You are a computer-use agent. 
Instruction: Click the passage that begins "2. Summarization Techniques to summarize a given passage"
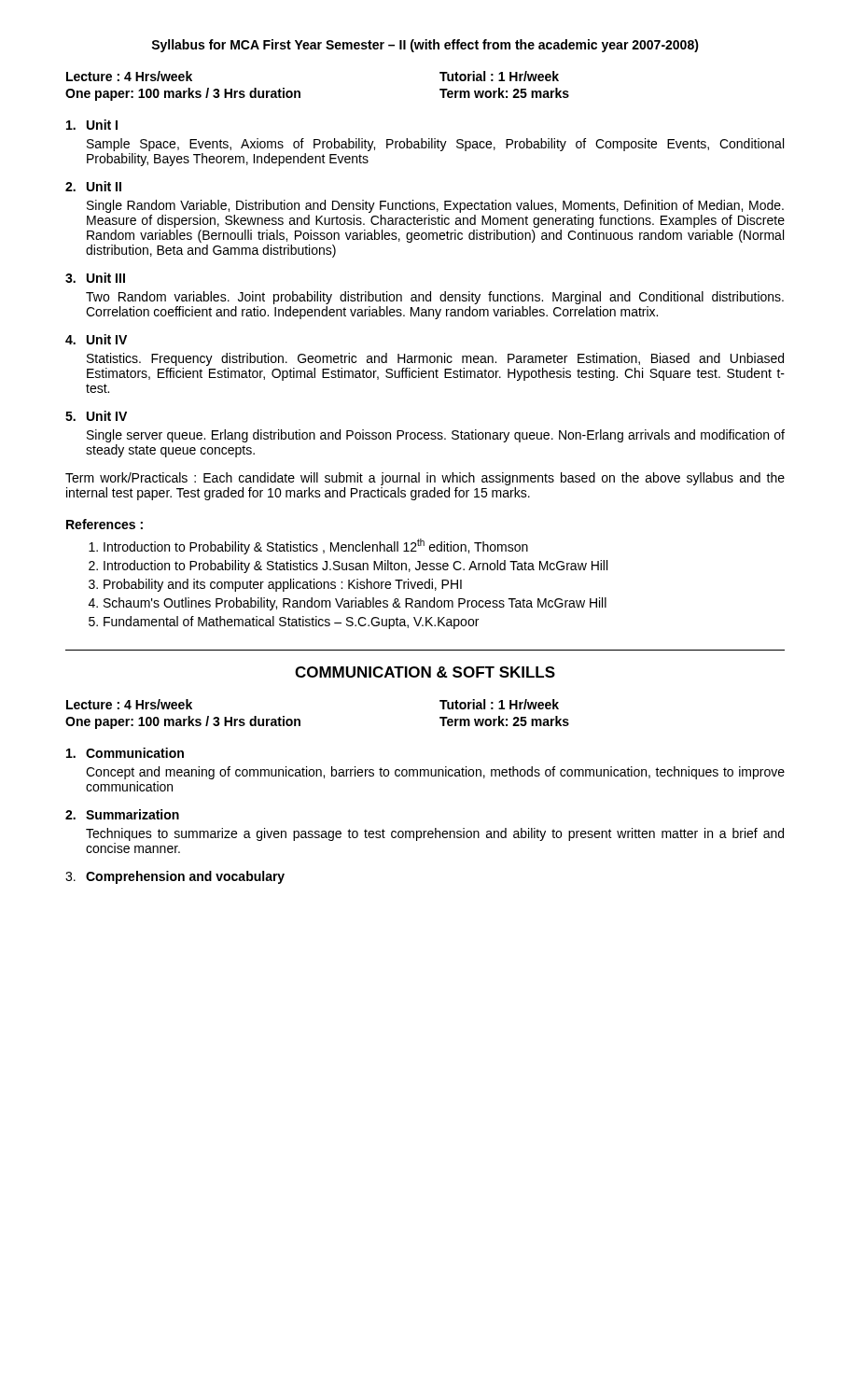(425, 831)
